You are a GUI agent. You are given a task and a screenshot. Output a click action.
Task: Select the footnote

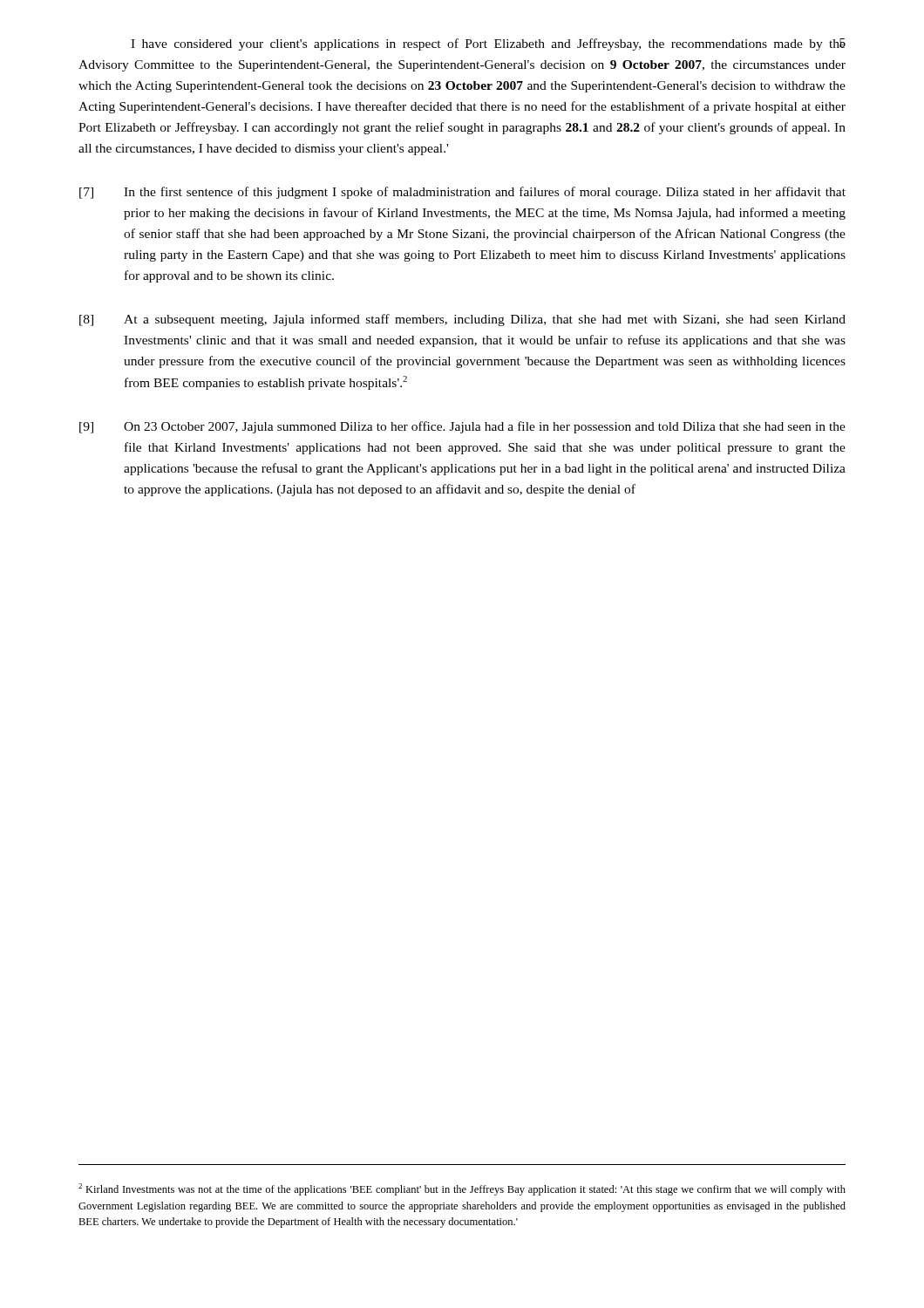(462, 1205)
